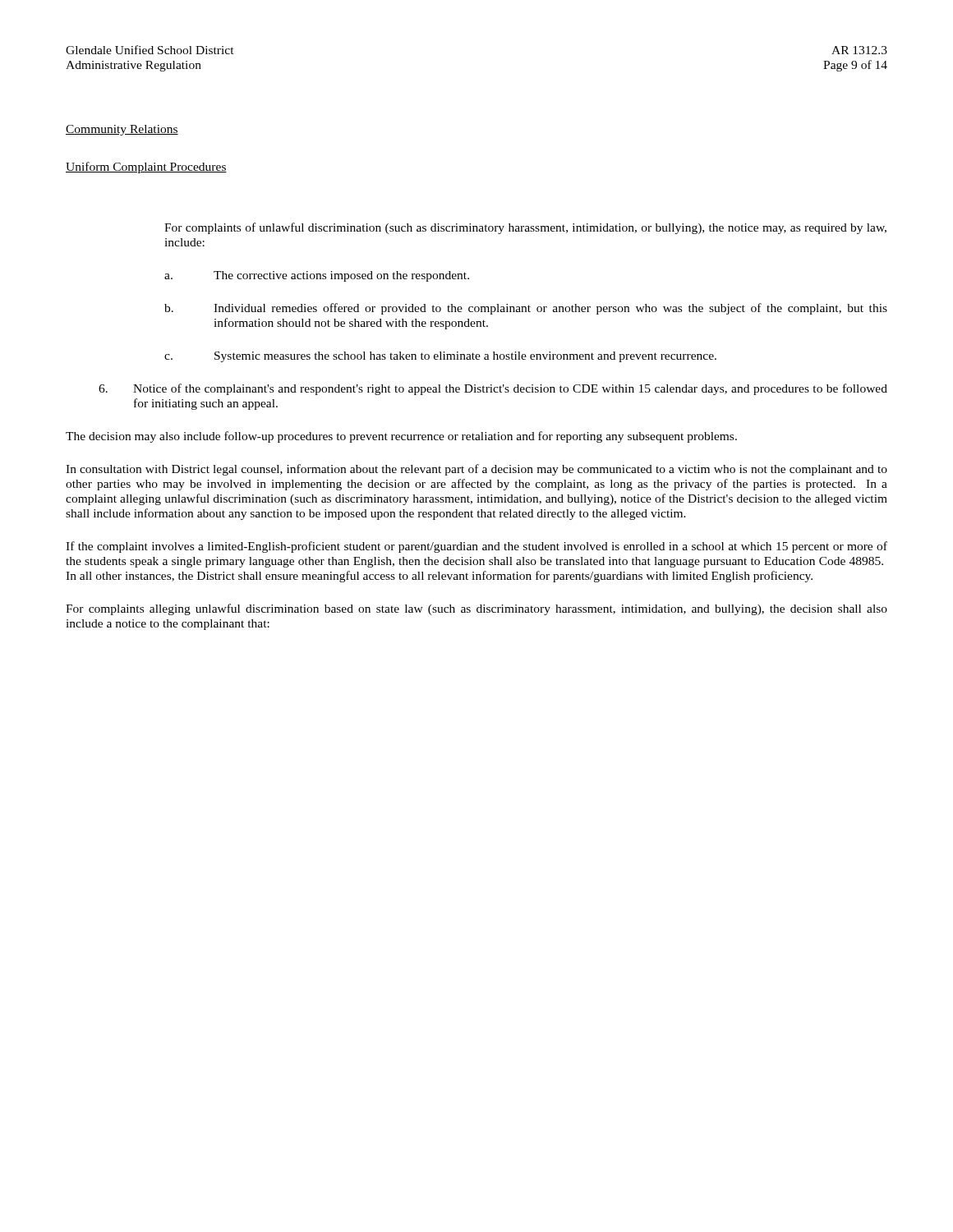This screenshot has height=1232, width=953.
Task: Click on the element starting "In consultation with District legal counsel,"
Action: pyautogui.click(x=476, y=491)
